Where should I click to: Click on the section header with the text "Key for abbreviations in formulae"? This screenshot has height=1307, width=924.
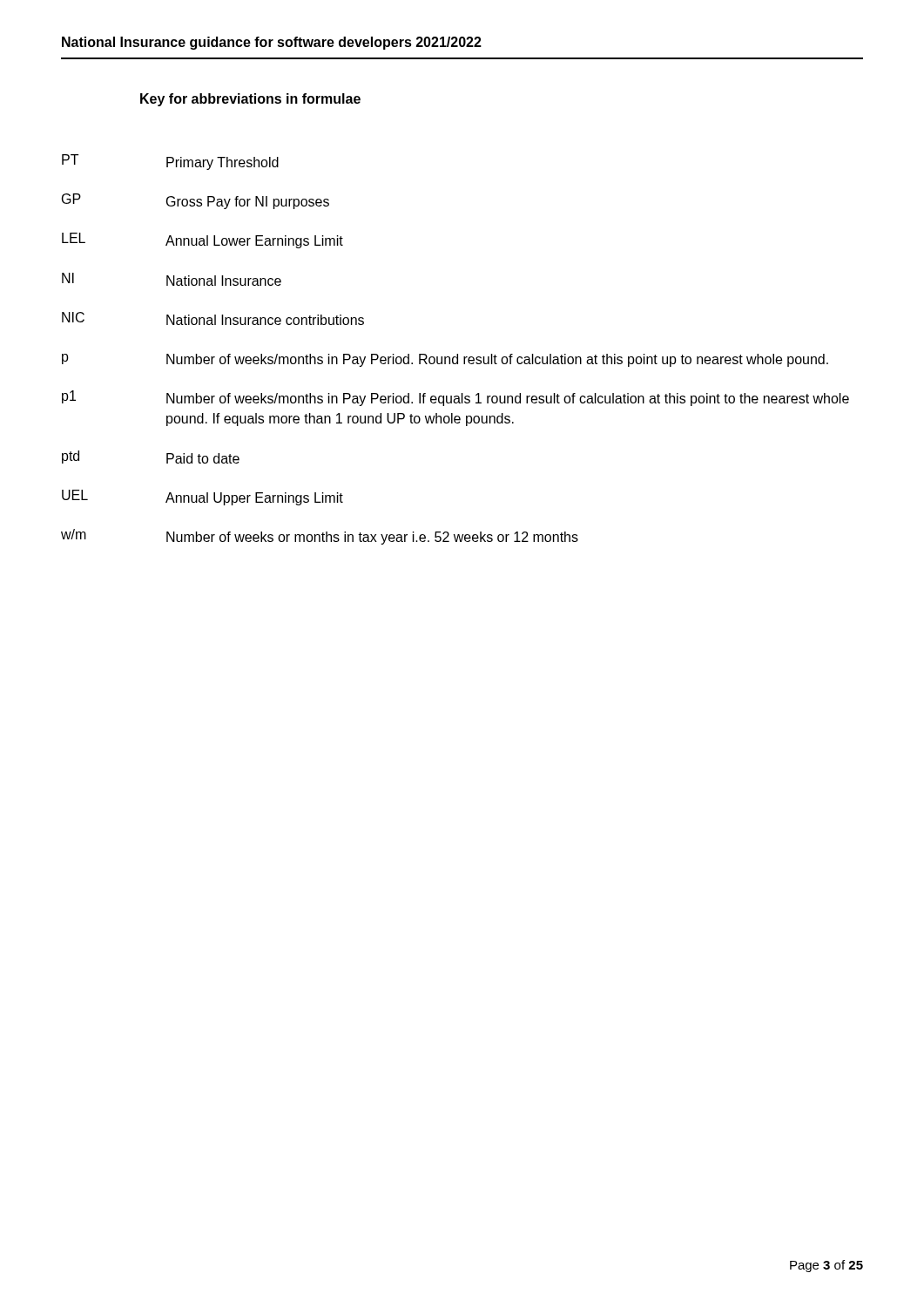(250, 99)
